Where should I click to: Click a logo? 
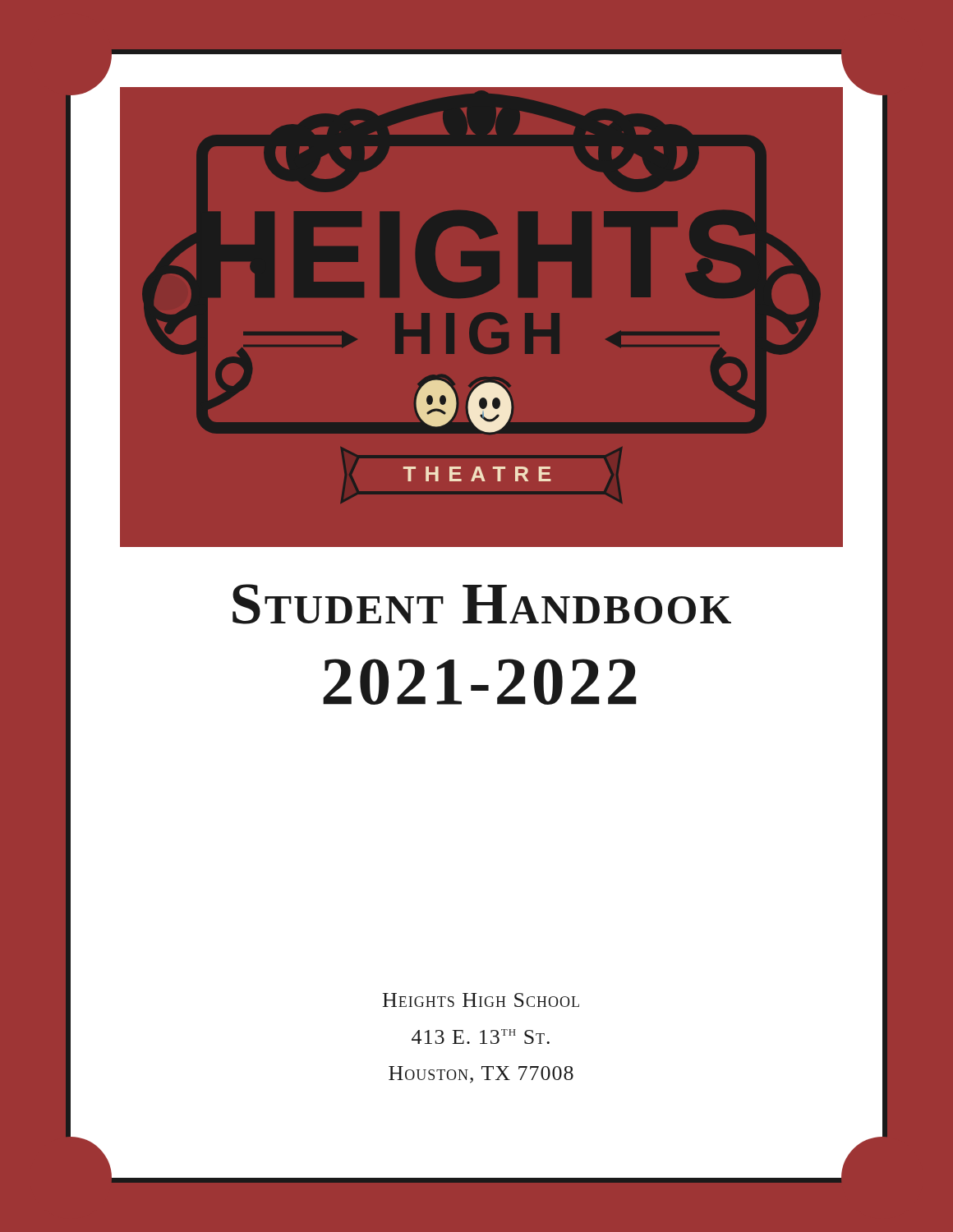481,317
